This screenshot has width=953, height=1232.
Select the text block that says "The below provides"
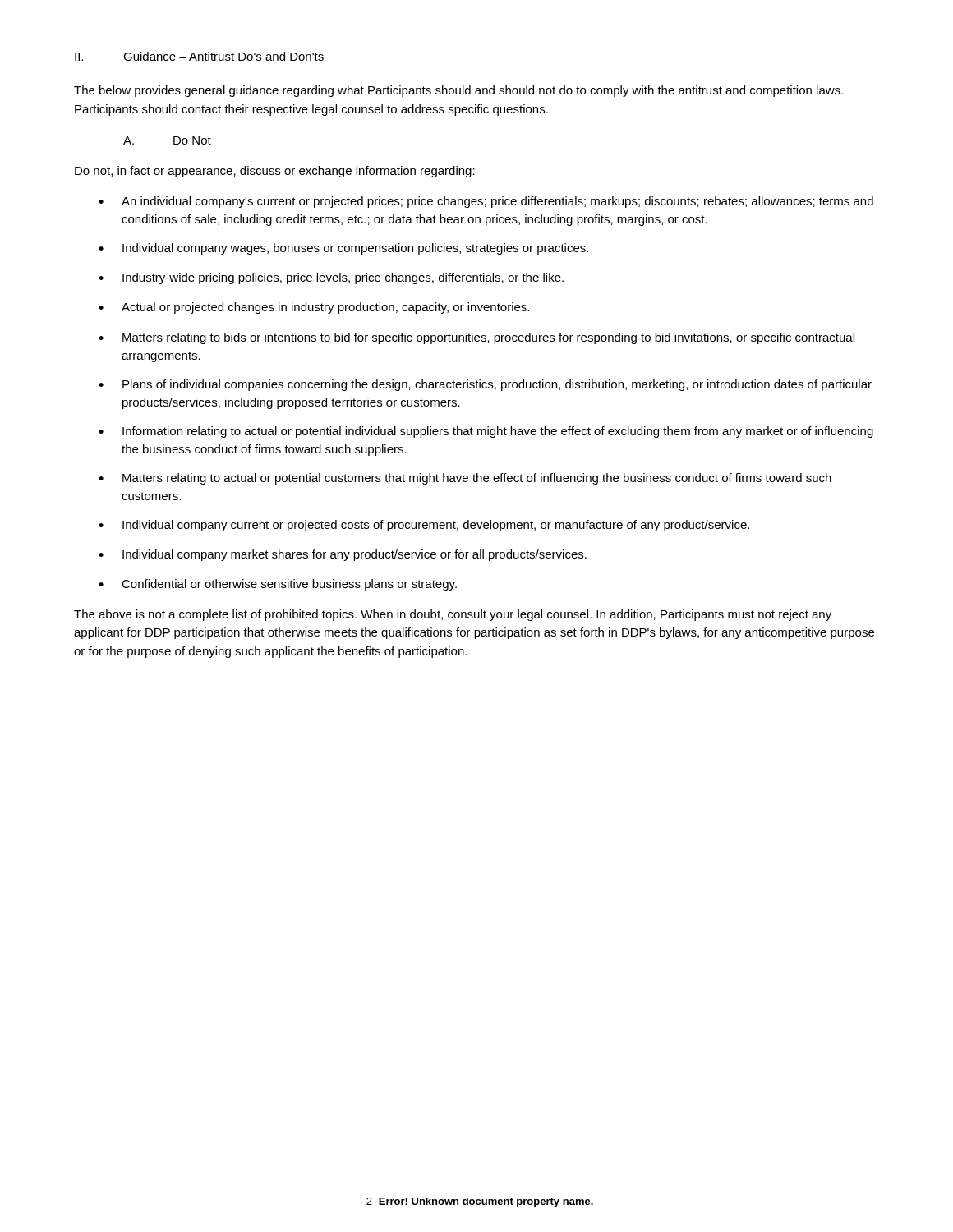459,99
